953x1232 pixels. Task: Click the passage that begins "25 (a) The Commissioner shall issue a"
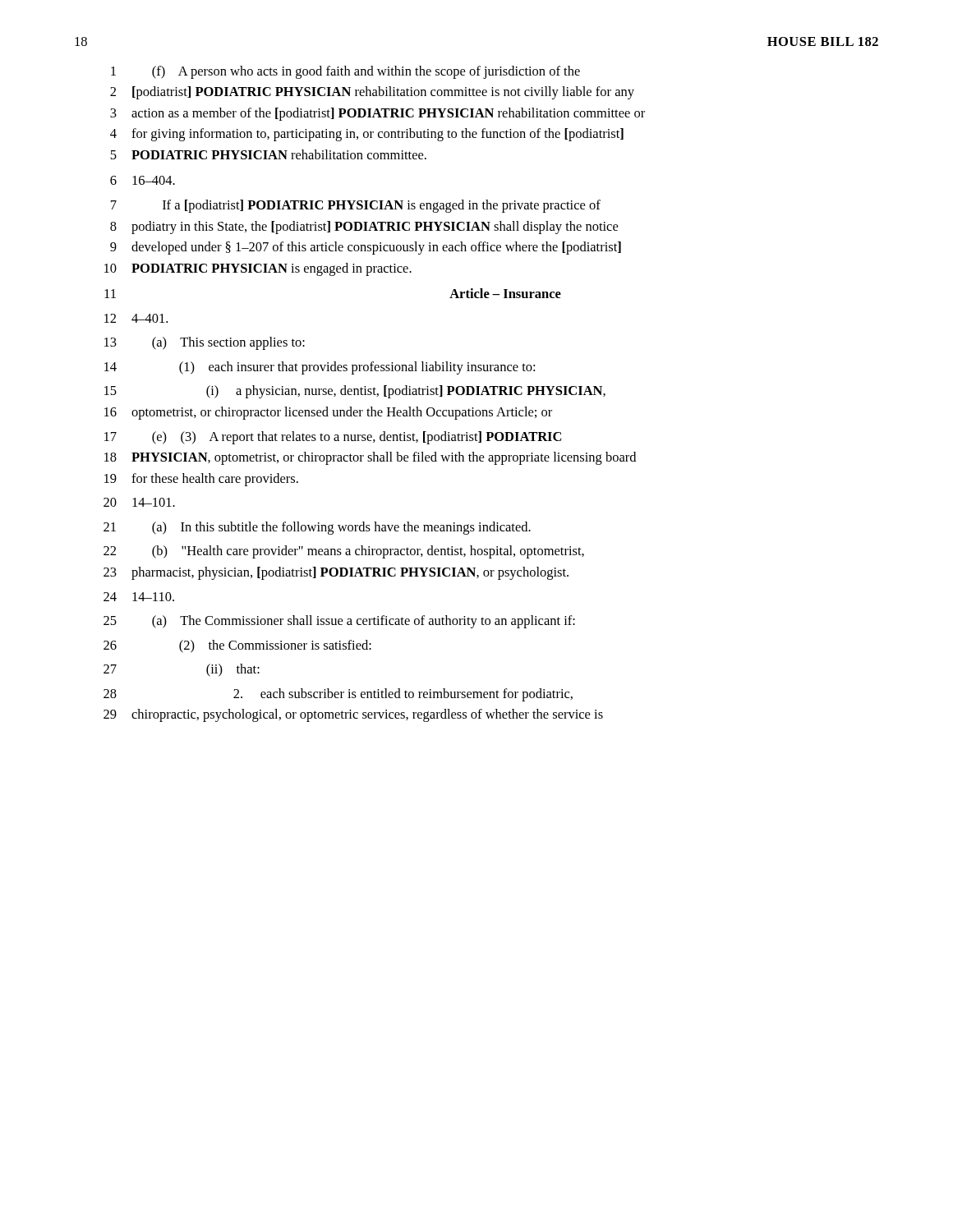(x=476, y=621)
